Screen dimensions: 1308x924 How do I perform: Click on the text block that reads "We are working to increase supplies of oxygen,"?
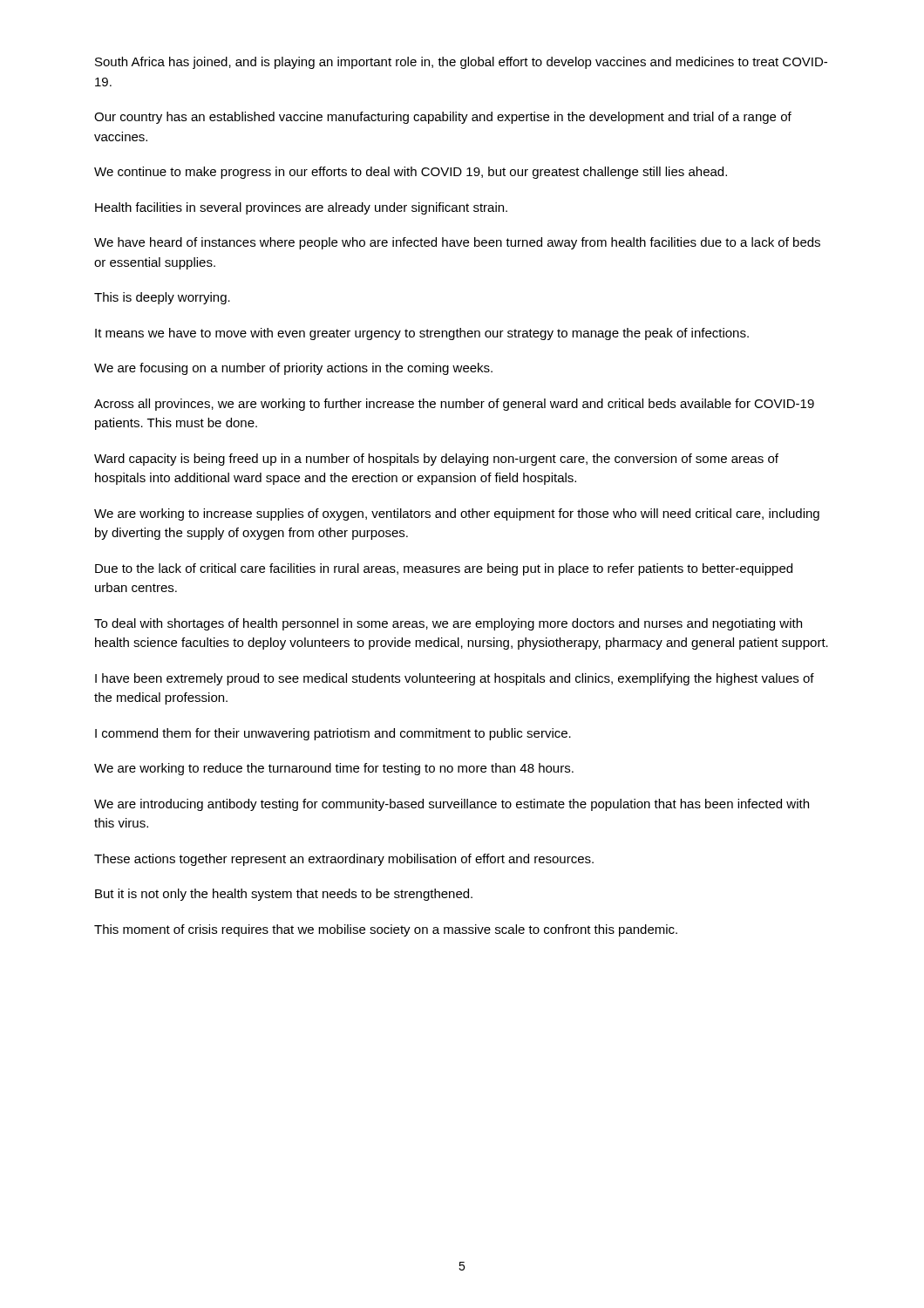coord(457,523)
